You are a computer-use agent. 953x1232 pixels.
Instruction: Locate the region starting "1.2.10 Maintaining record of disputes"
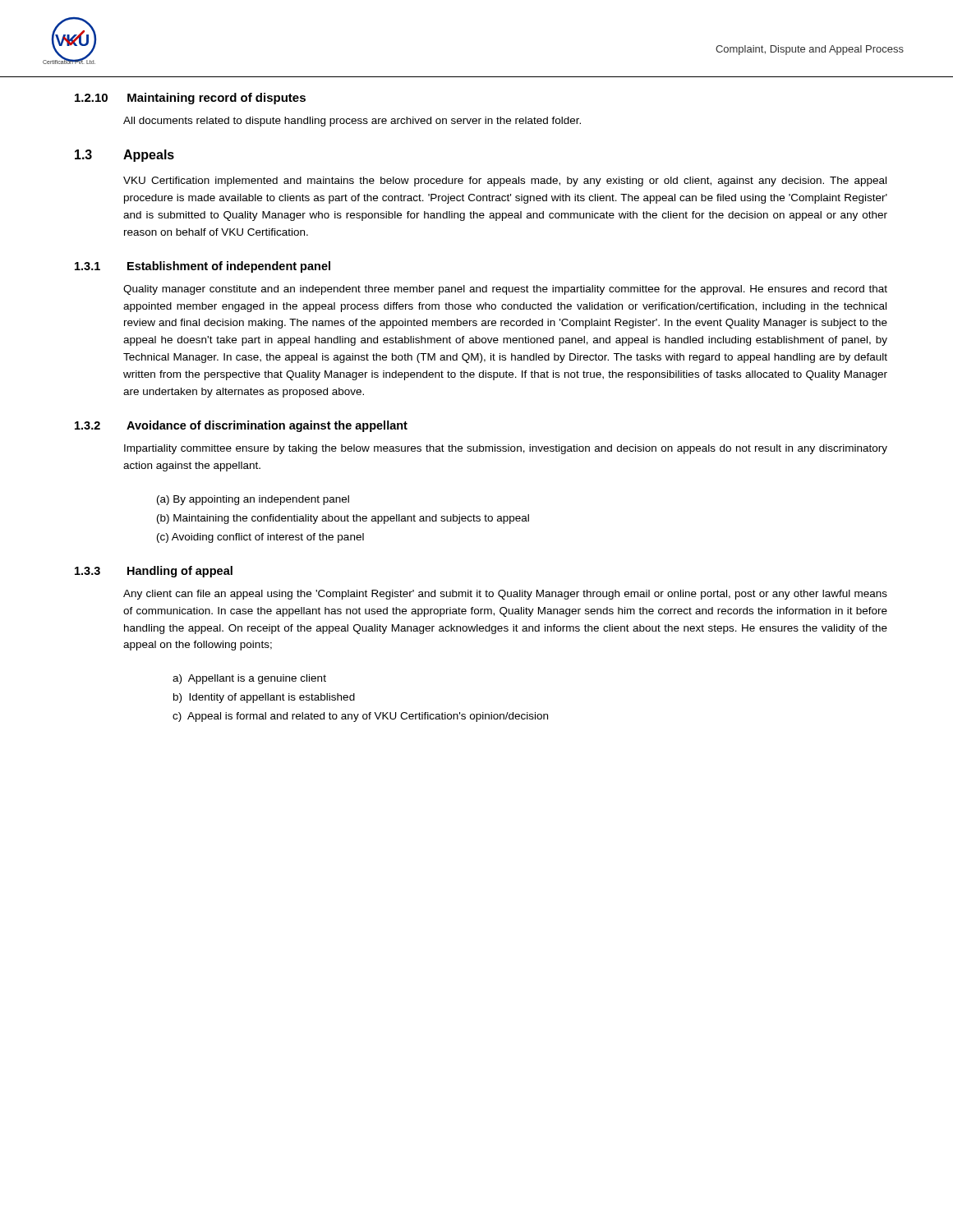[190, 97]
